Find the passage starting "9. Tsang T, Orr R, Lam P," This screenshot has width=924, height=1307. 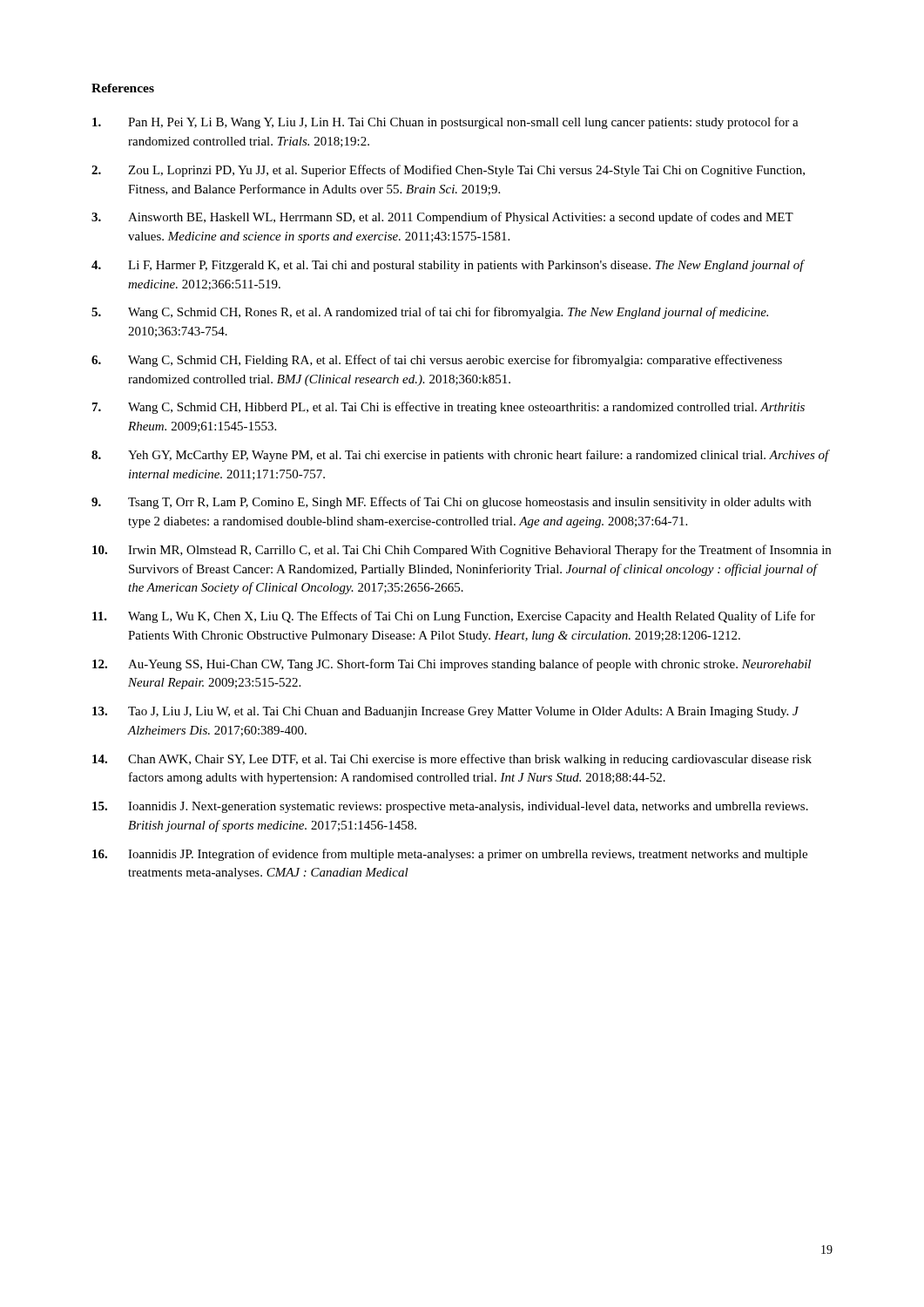tap(462, 512)
